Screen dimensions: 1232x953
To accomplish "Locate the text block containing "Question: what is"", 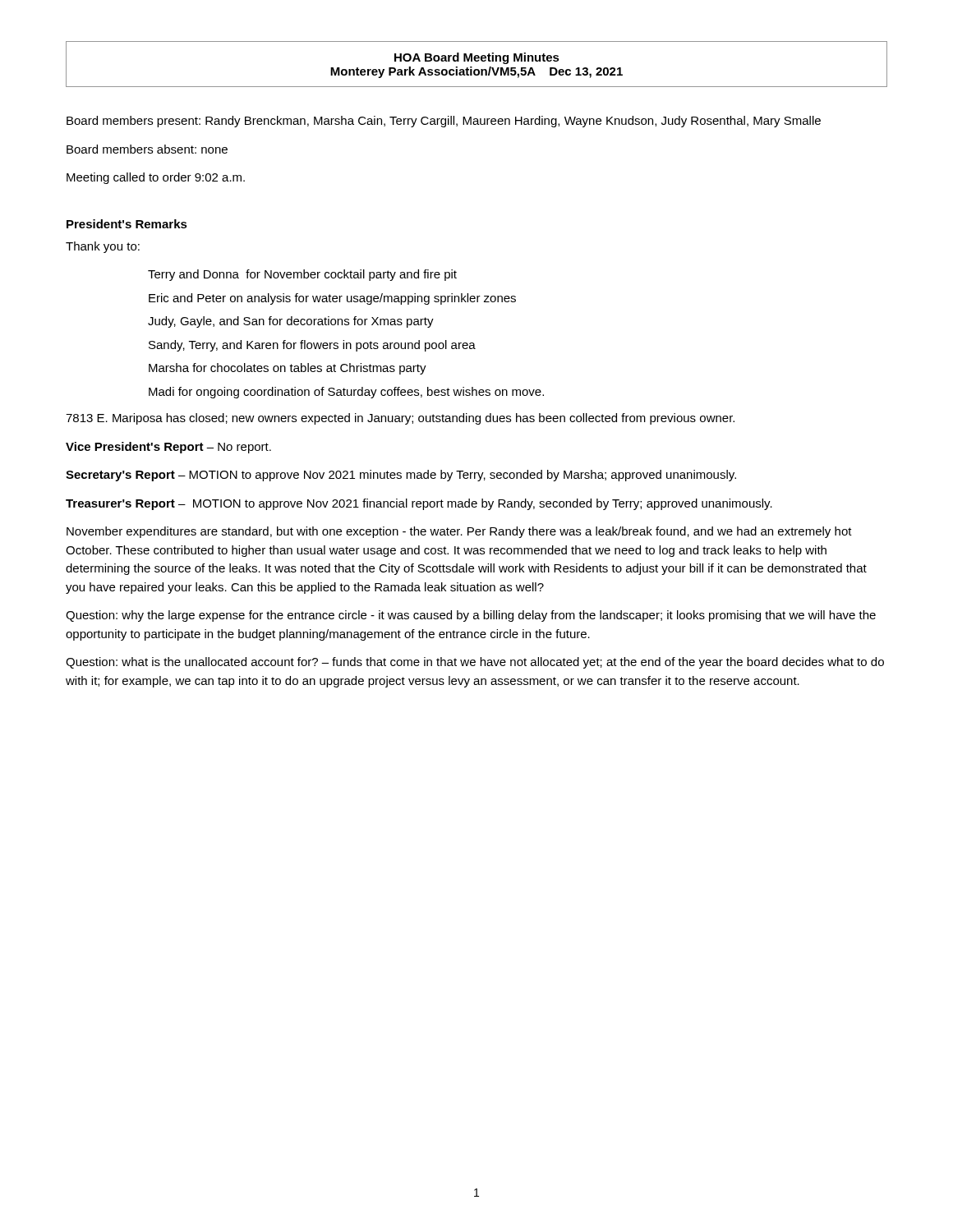I will (475, 671).
